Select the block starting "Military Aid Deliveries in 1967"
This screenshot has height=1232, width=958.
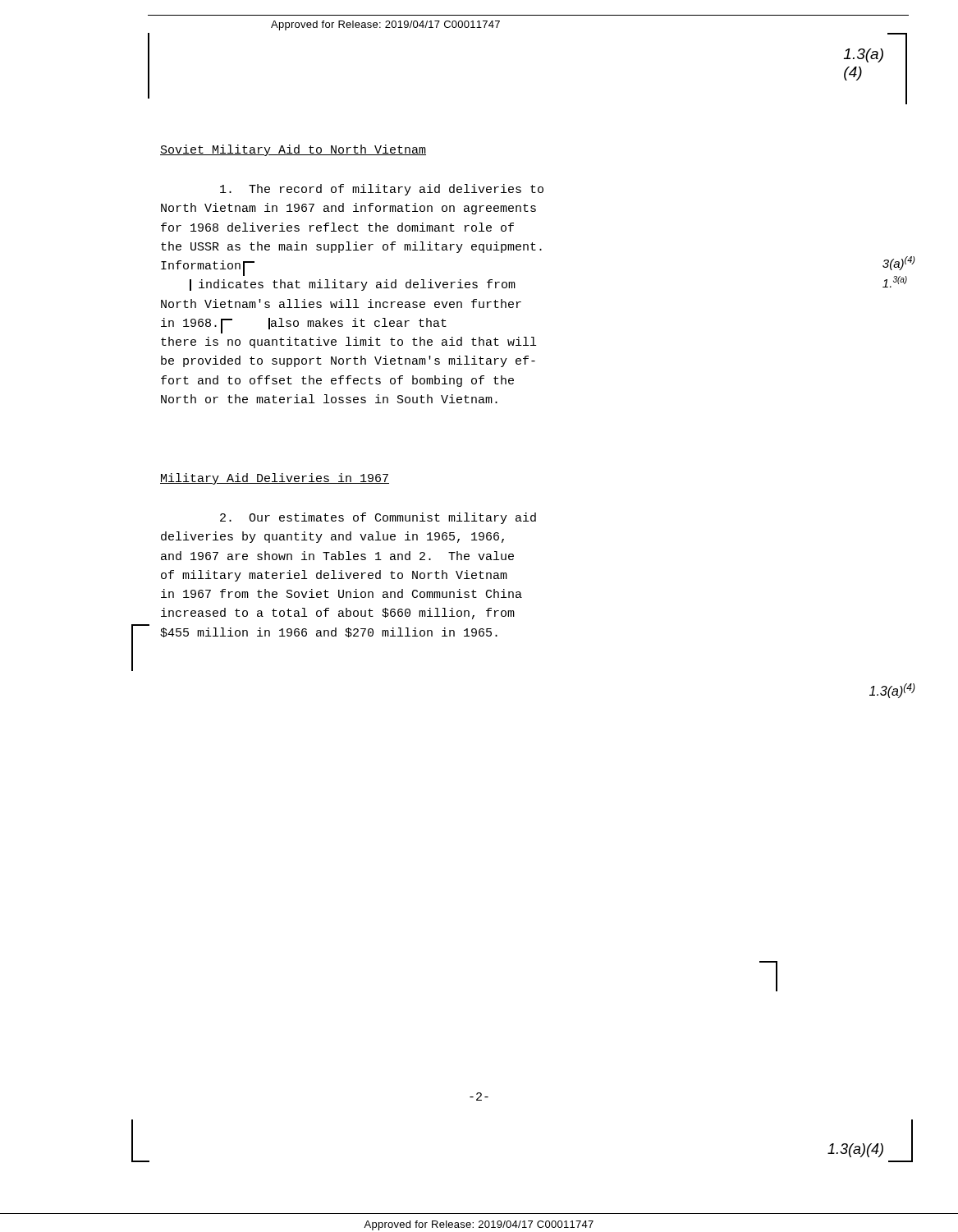275,479
